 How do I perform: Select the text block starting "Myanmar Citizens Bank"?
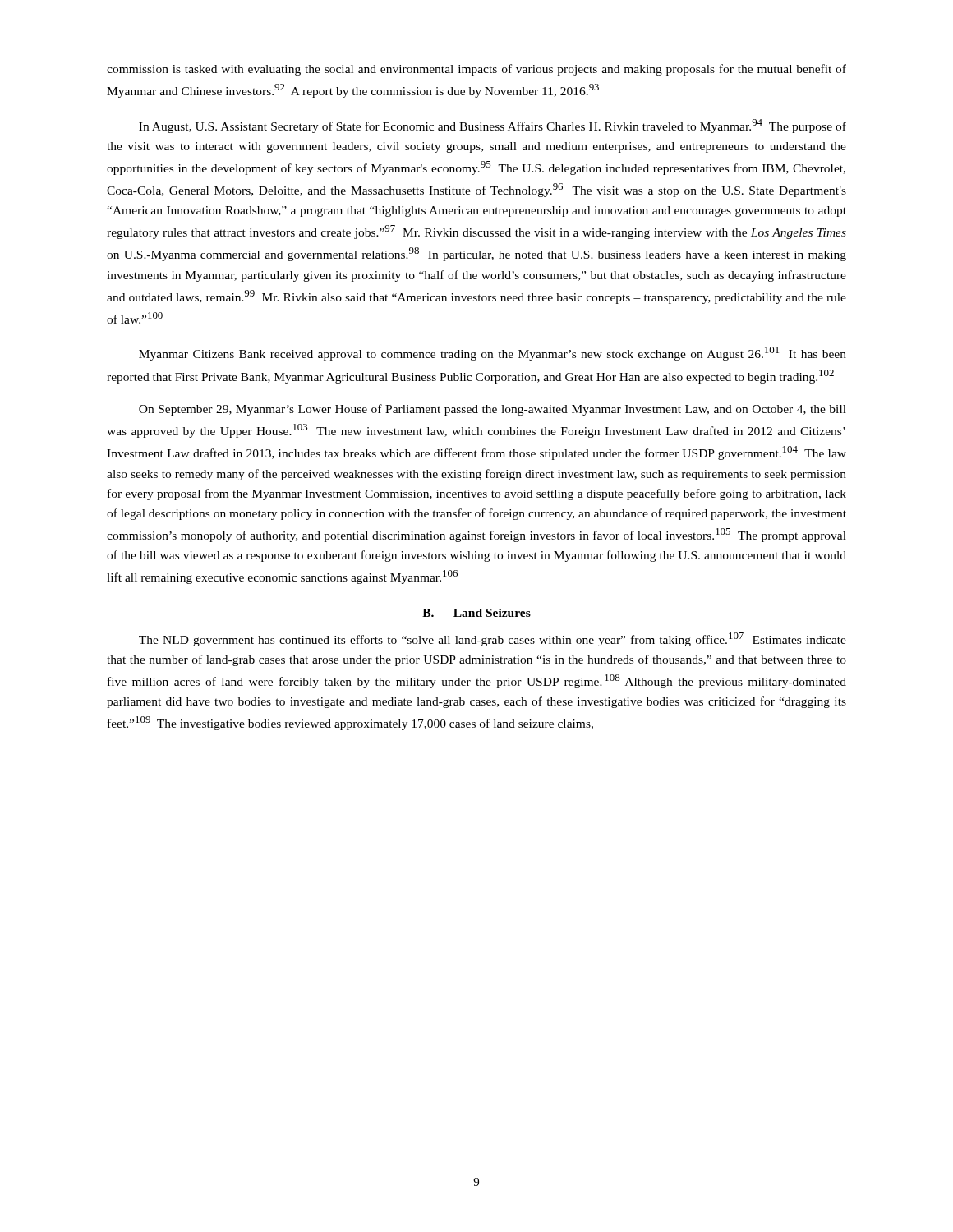(x=476, y=364)
